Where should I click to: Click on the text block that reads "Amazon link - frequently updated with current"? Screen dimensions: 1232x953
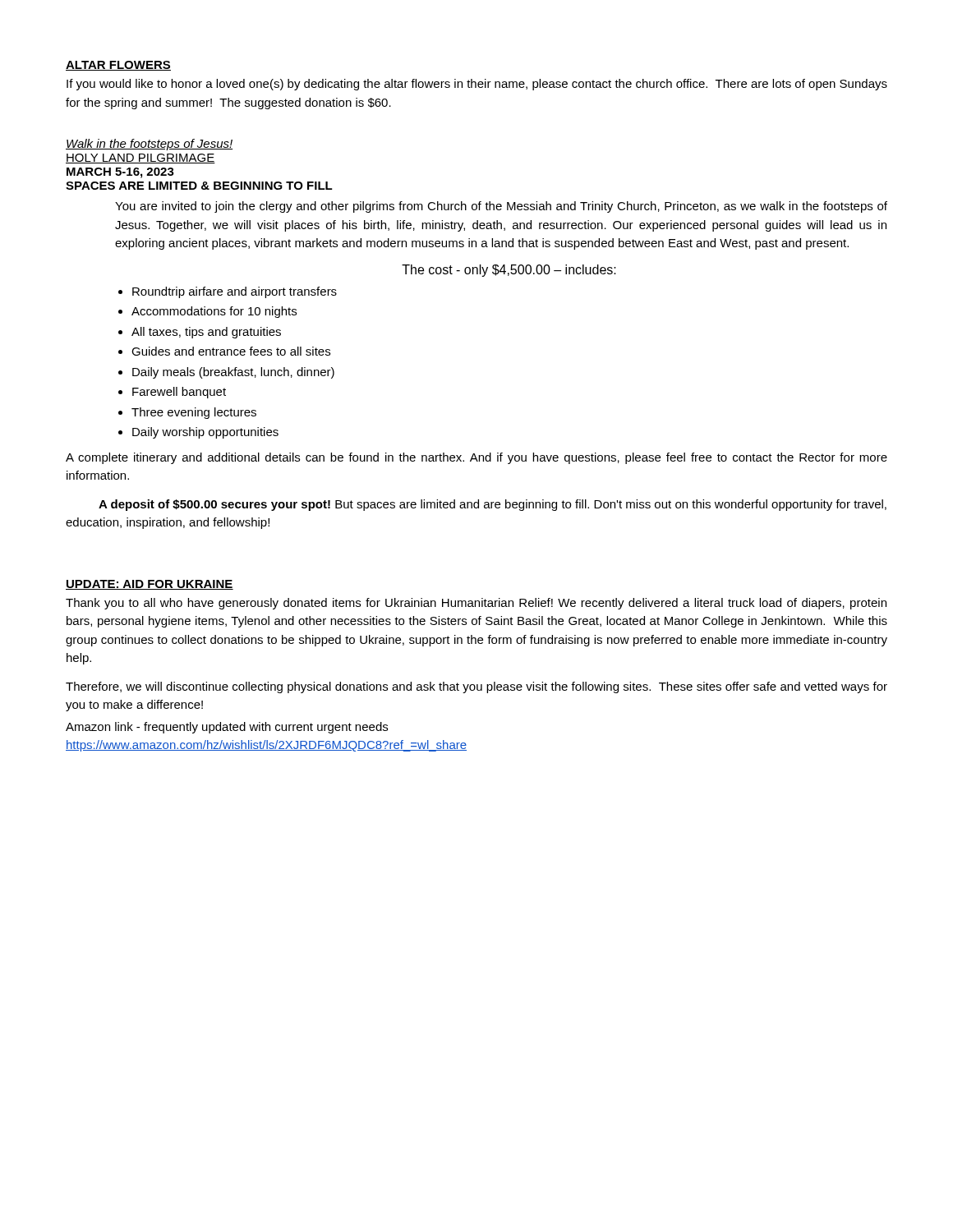(x=227, y=726)
